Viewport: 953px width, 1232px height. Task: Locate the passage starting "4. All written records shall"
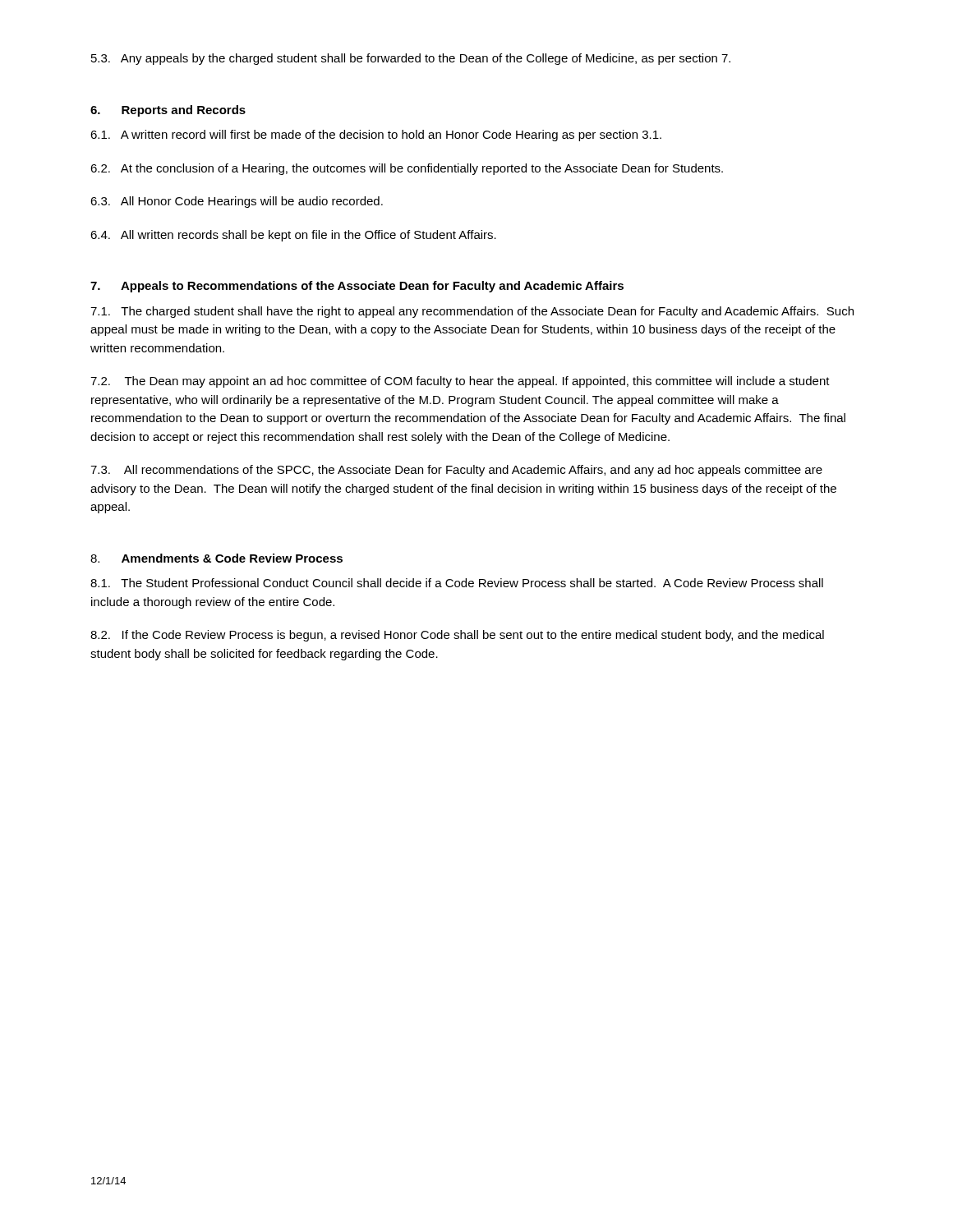294,234
